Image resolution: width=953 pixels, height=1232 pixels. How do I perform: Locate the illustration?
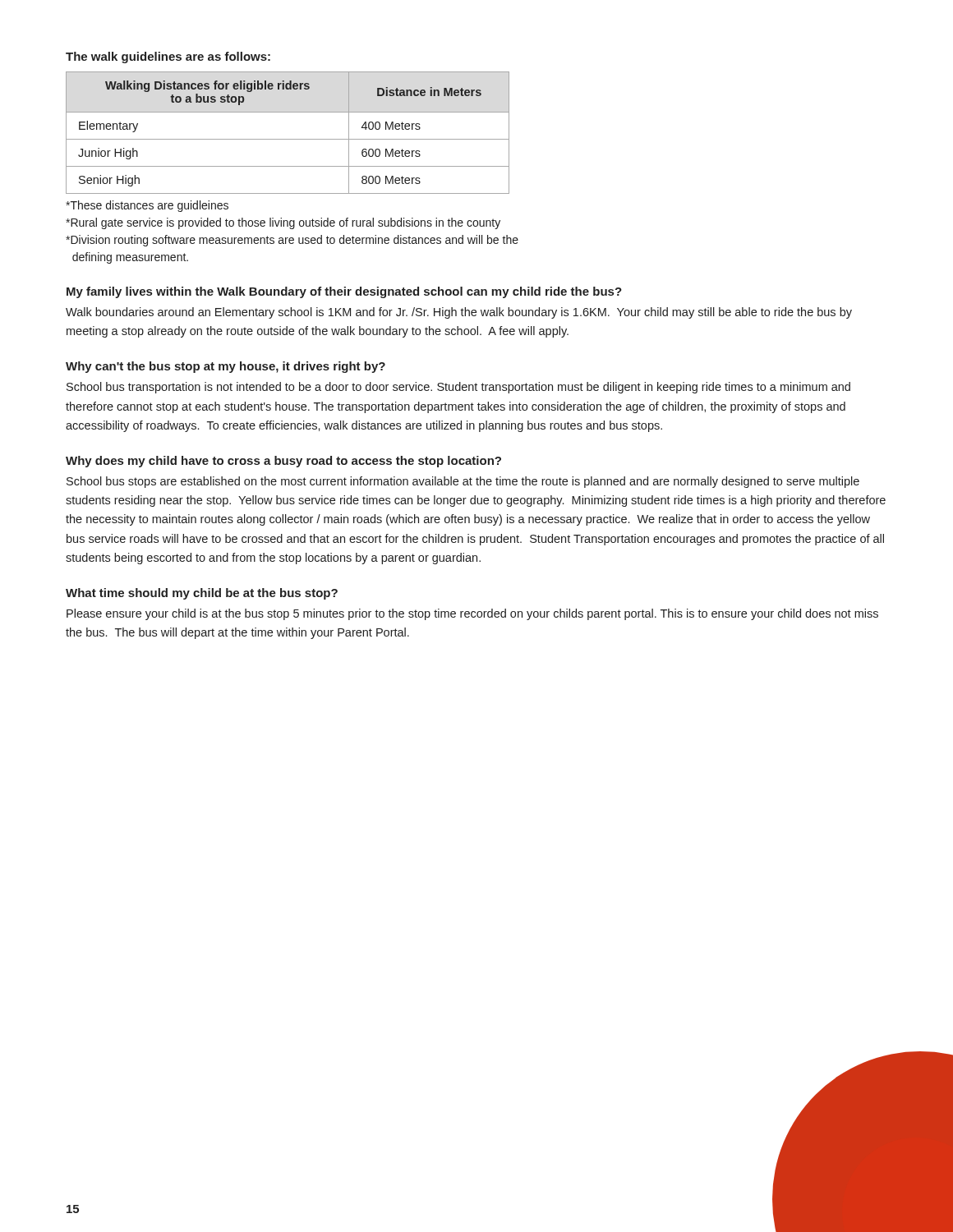854,1133
